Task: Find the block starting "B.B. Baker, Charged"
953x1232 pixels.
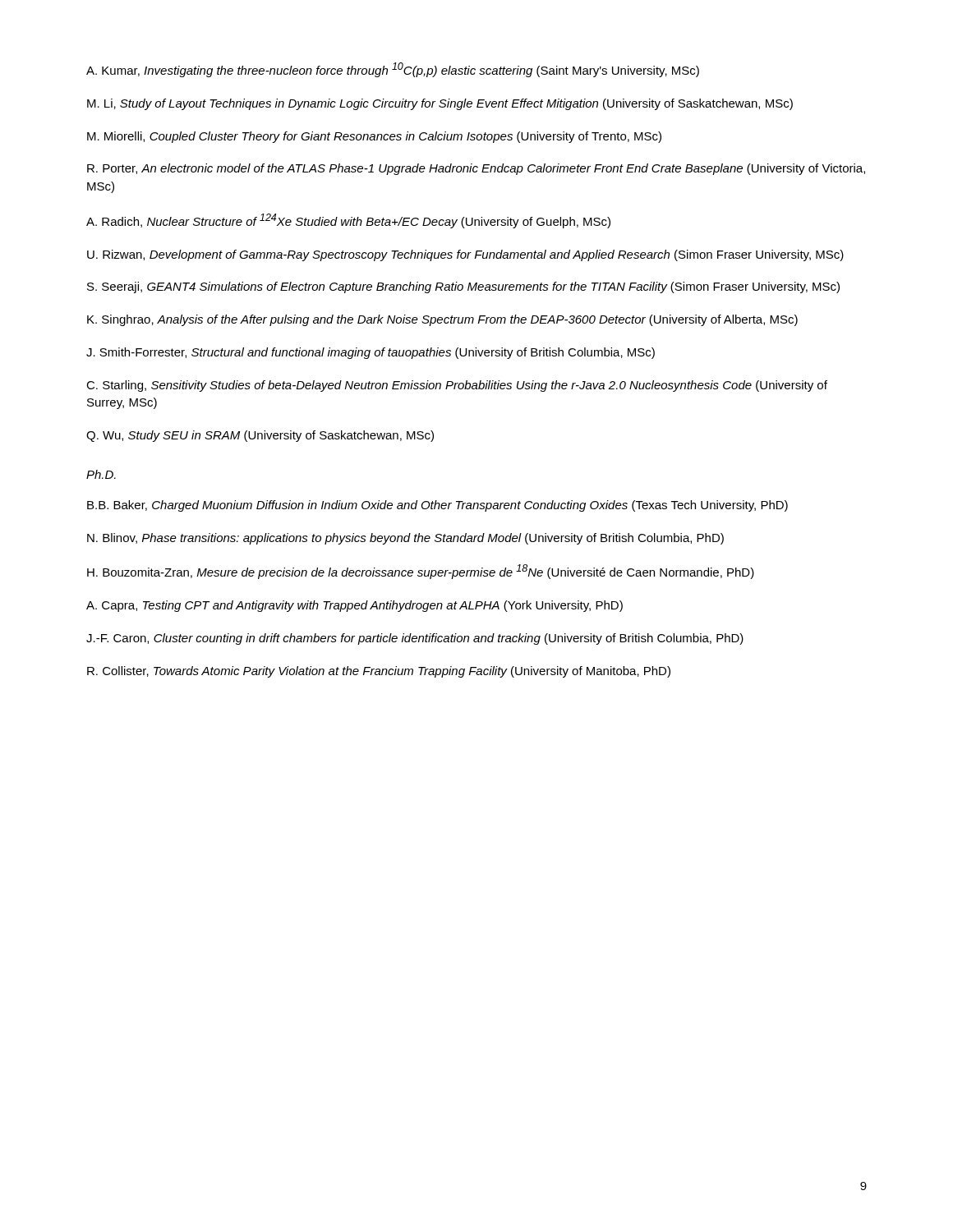Action: pos(437,505)
